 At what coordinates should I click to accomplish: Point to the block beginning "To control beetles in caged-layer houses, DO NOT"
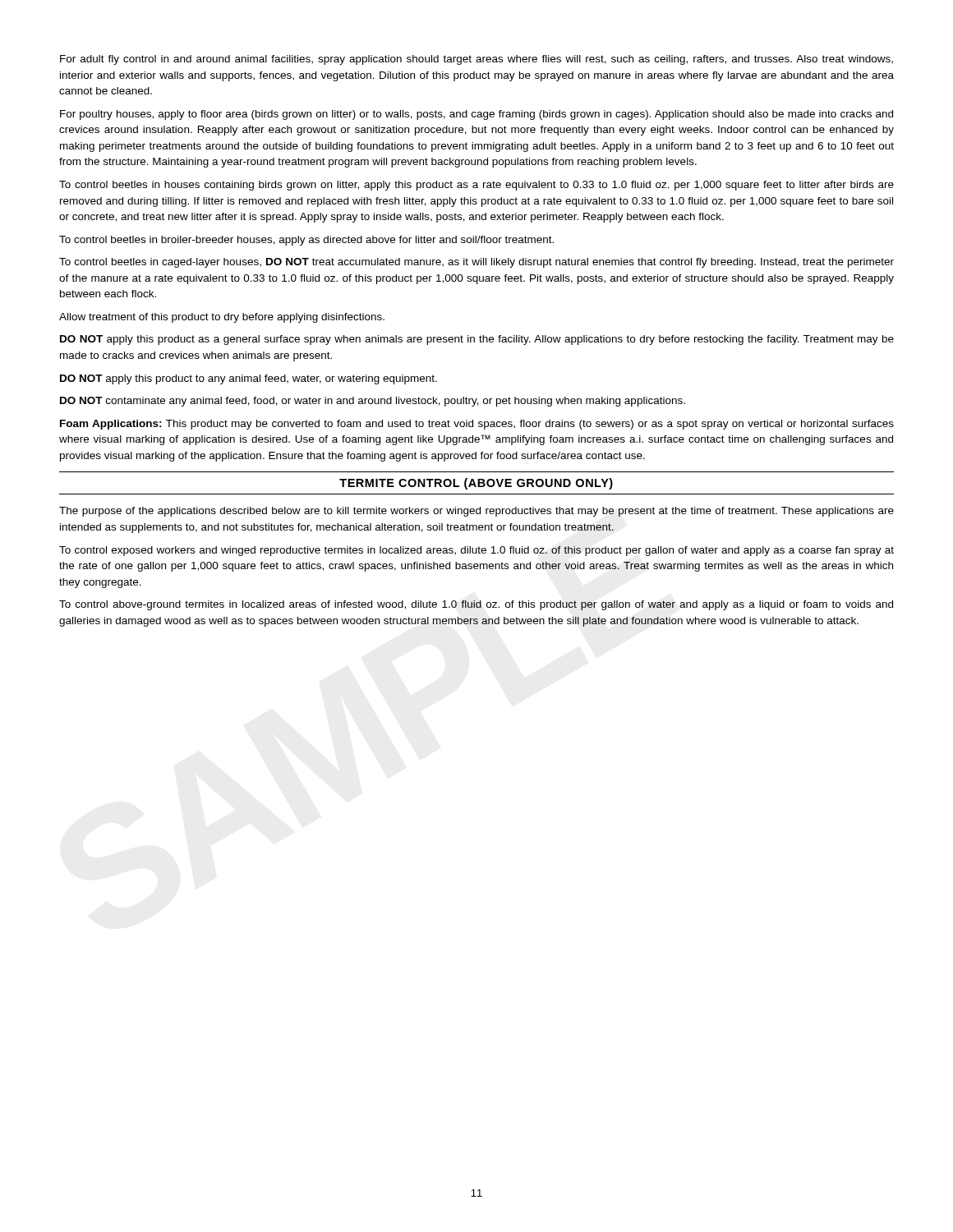(476, 278)
